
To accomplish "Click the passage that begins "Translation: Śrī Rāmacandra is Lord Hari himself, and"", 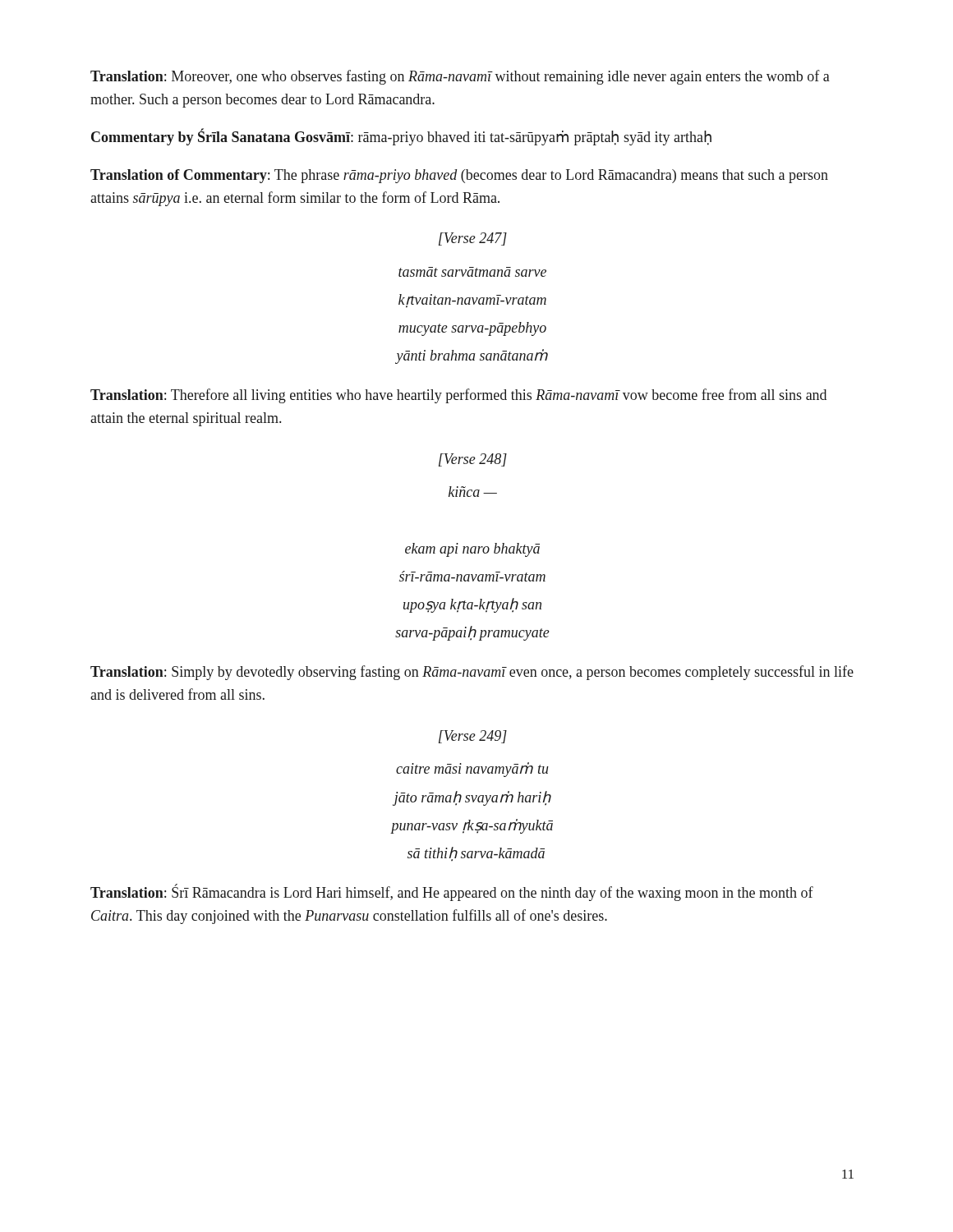I will click(x=452, y=904).
